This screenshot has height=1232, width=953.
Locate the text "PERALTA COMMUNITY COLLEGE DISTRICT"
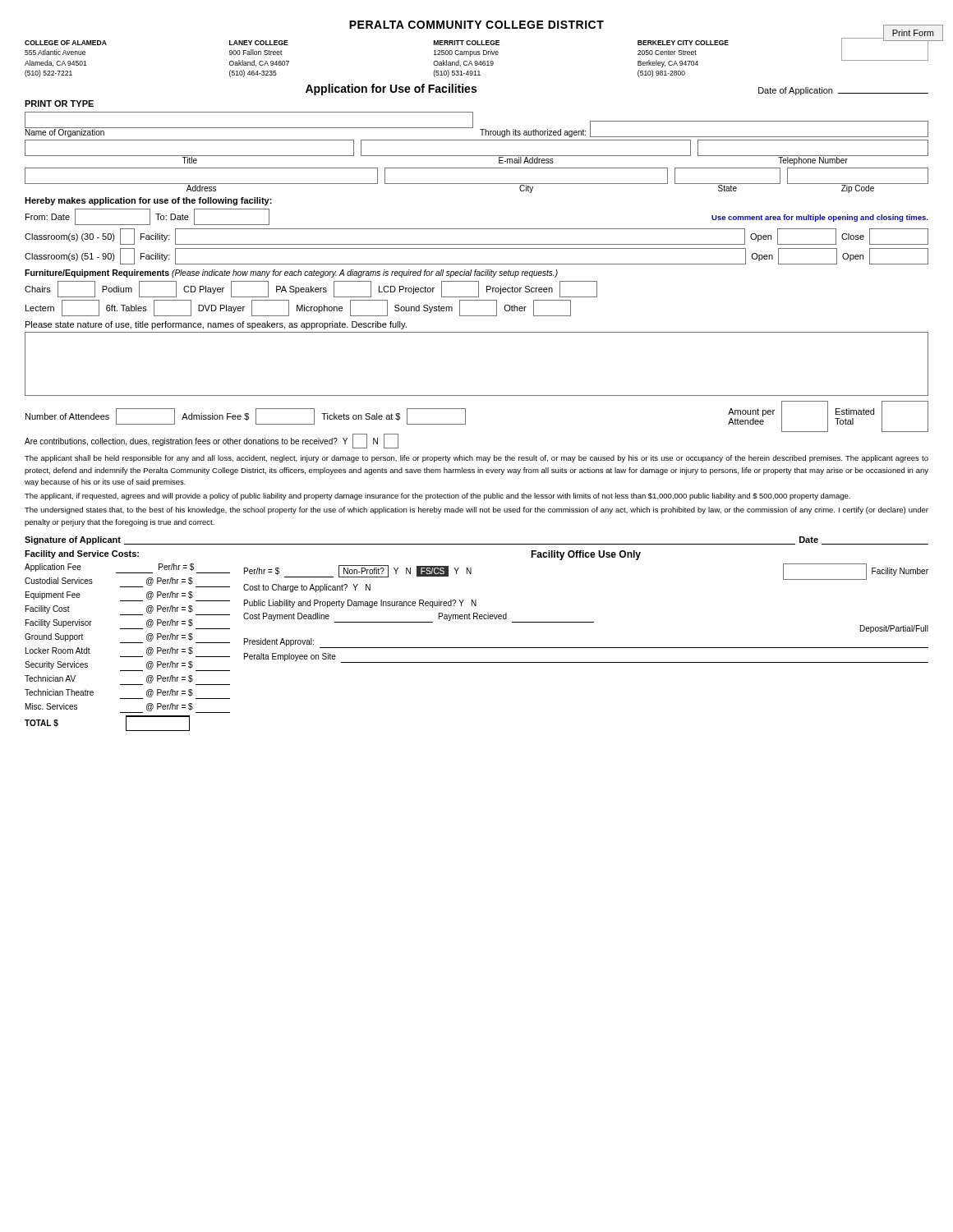476,25
